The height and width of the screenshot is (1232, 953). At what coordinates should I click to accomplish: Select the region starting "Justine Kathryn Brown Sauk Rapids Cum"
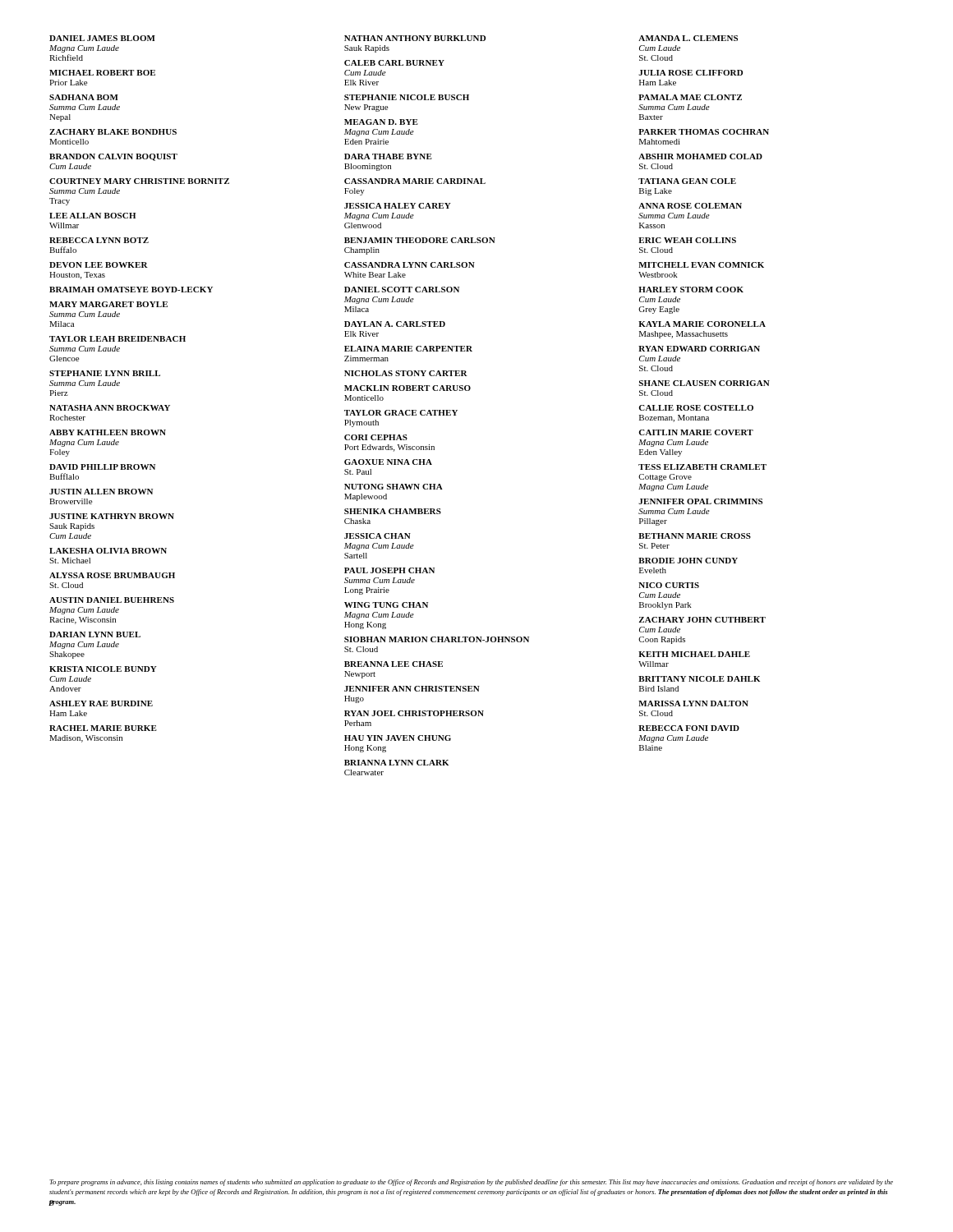coord(112,516)
